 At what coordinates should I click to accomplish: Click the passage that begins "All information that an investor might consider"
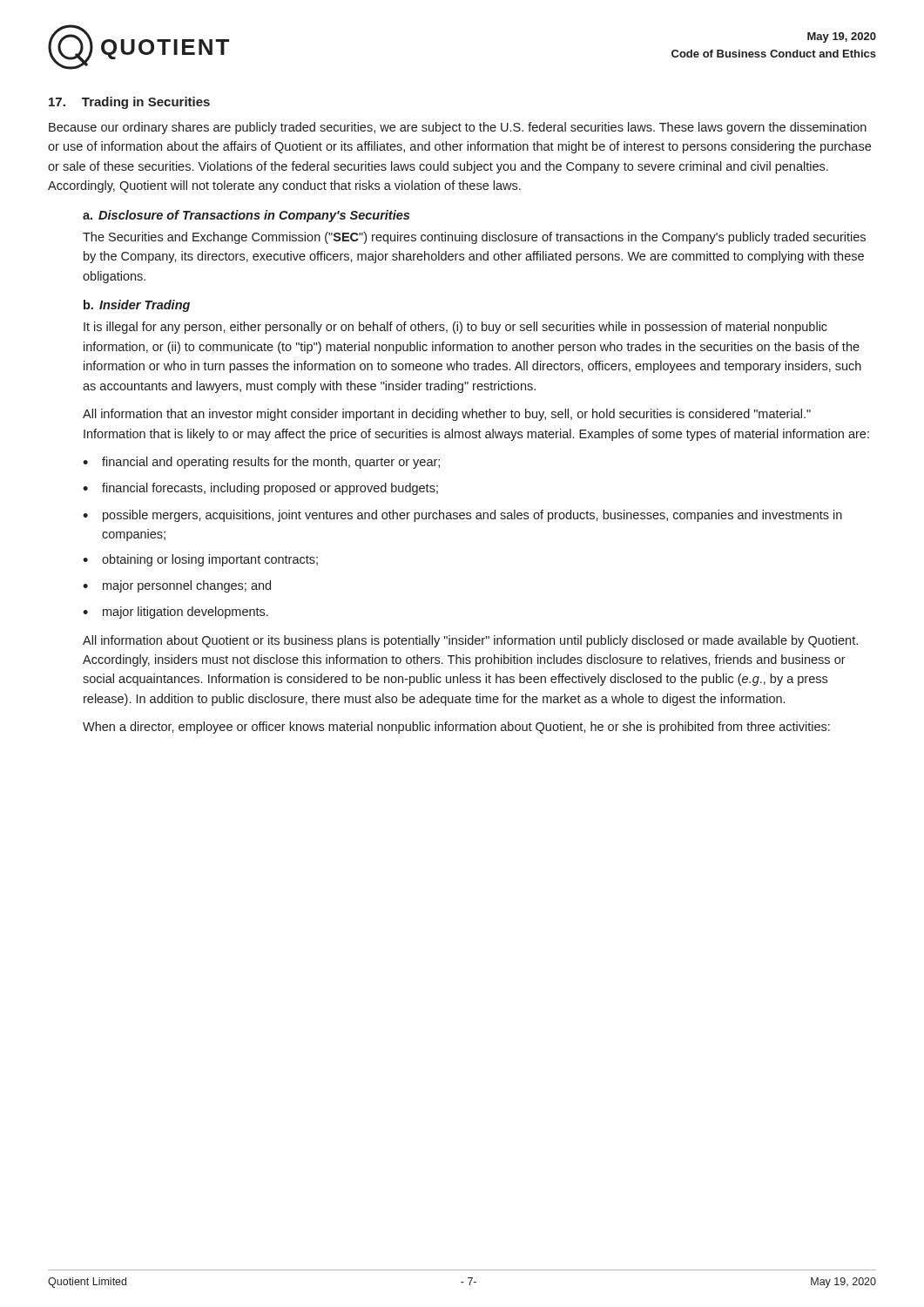476,424
